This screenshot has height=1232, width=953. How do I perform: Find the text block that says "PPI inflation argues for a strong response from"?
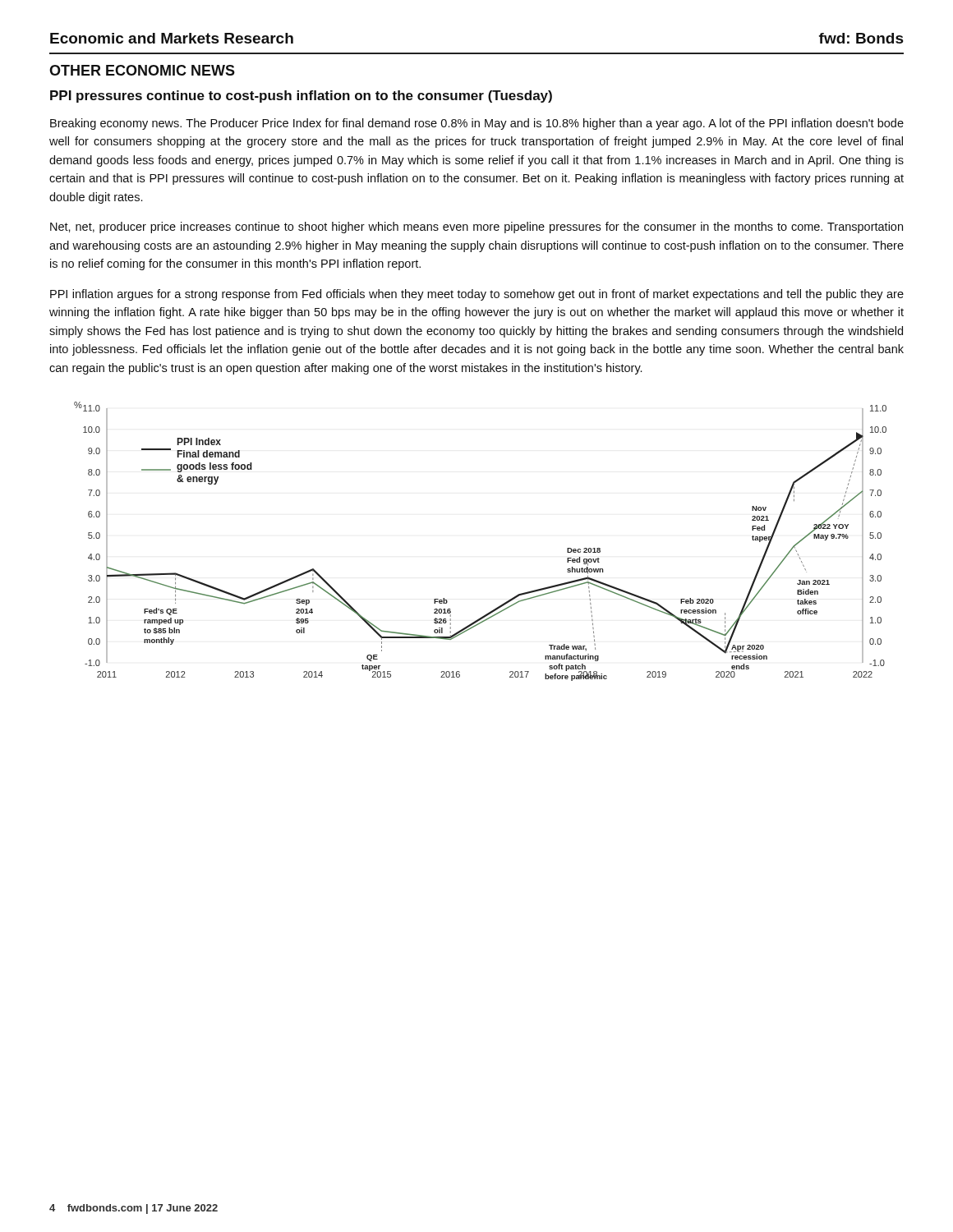pyautogui.click(x=476, y=331)
